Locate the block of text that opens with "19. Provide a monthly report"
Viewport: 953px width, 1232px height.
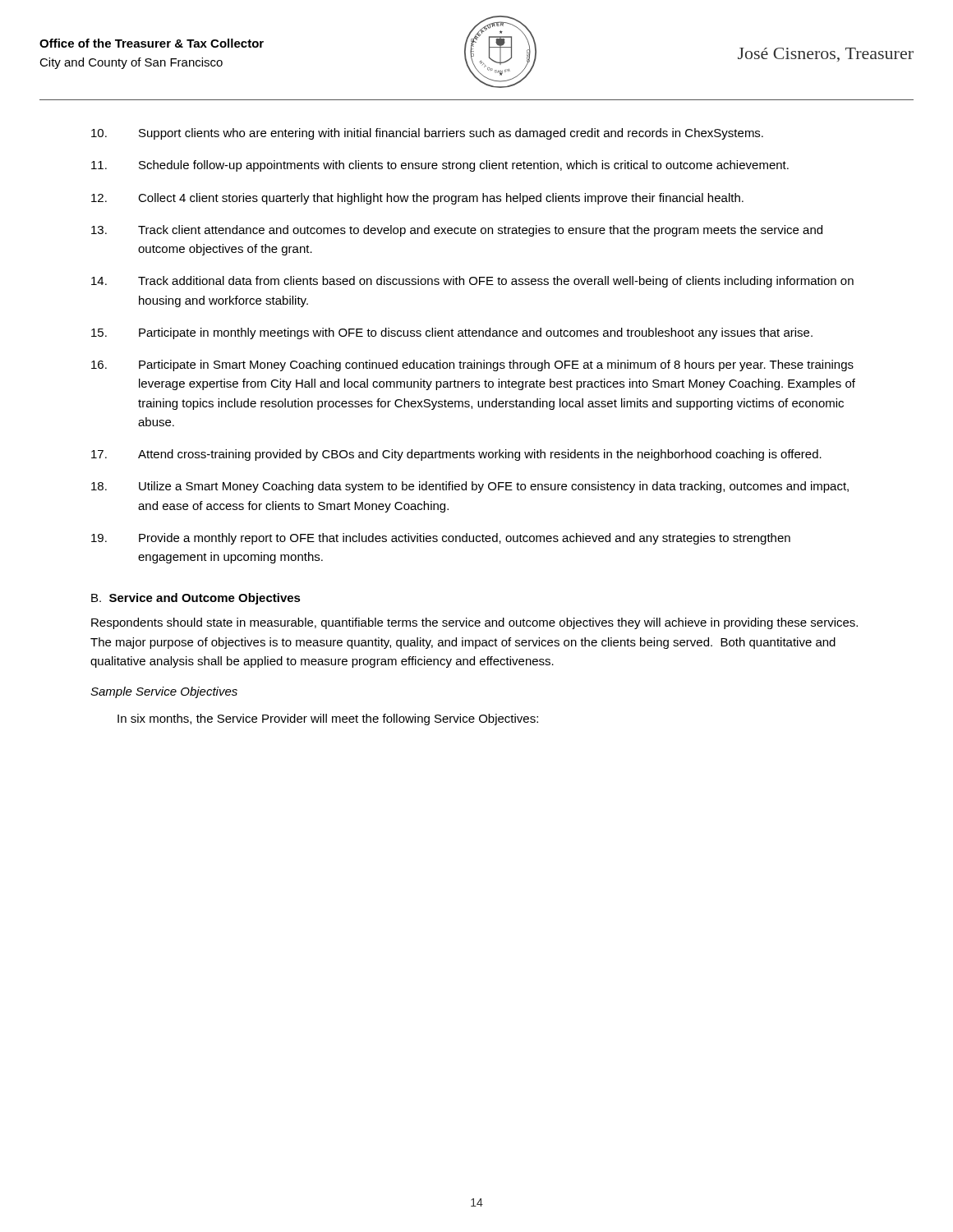pos(476,547)
